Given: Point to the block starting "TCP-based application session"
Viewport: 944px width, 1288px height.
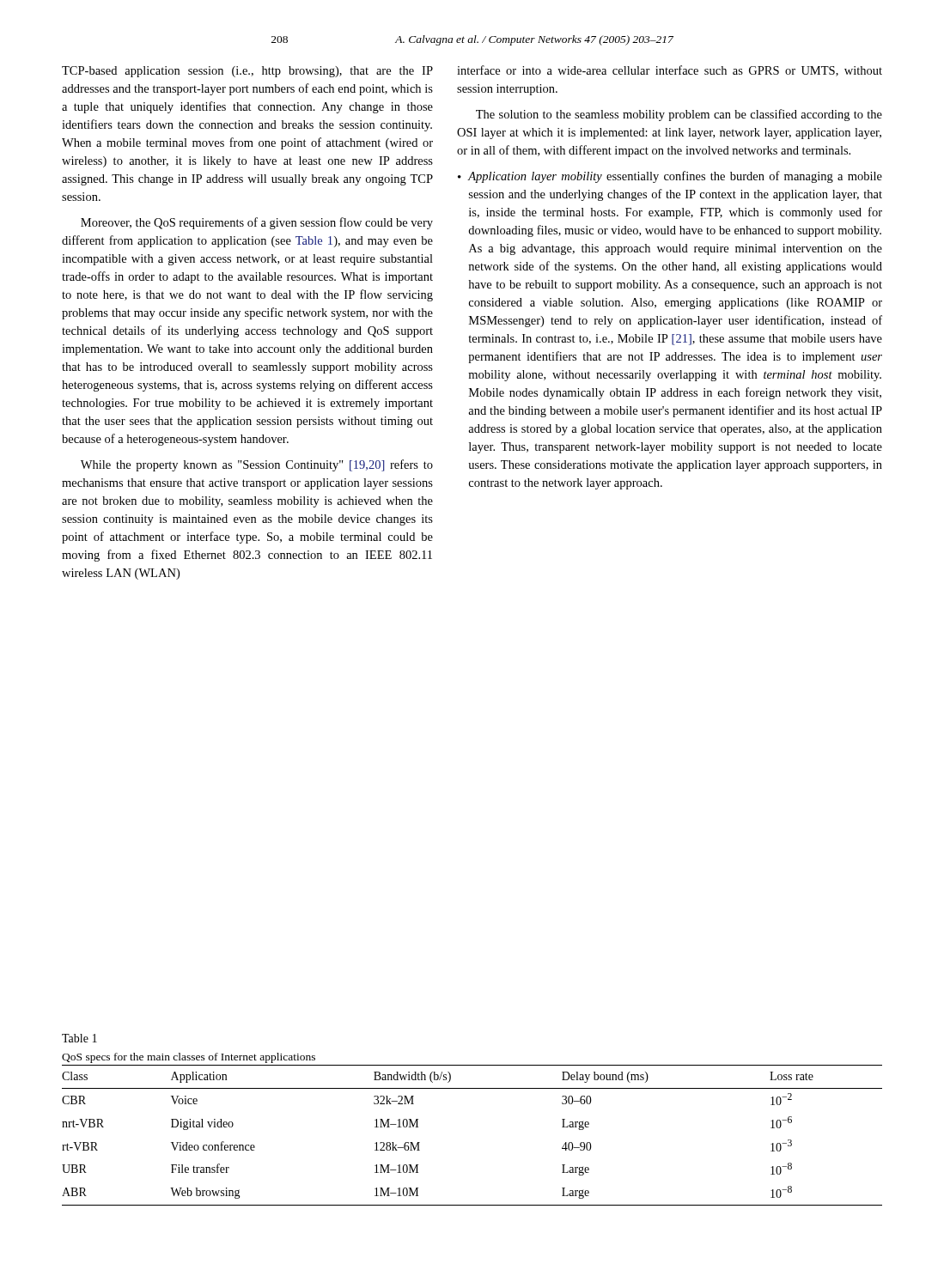Looking at the screenshot, I should (247, 134).
